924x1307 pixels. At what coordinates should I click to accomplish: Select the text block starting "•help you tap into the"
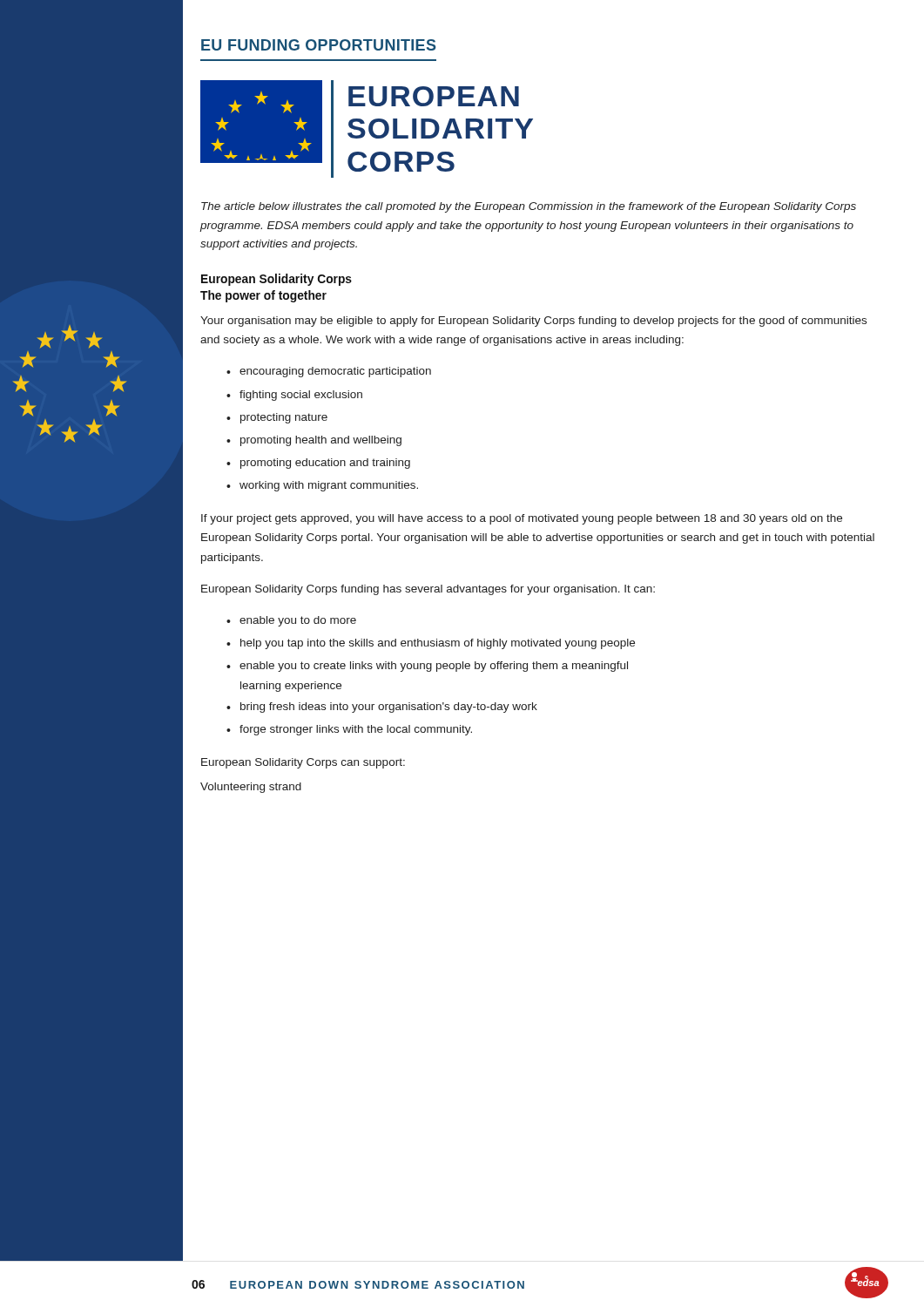[x=431, y=644]
